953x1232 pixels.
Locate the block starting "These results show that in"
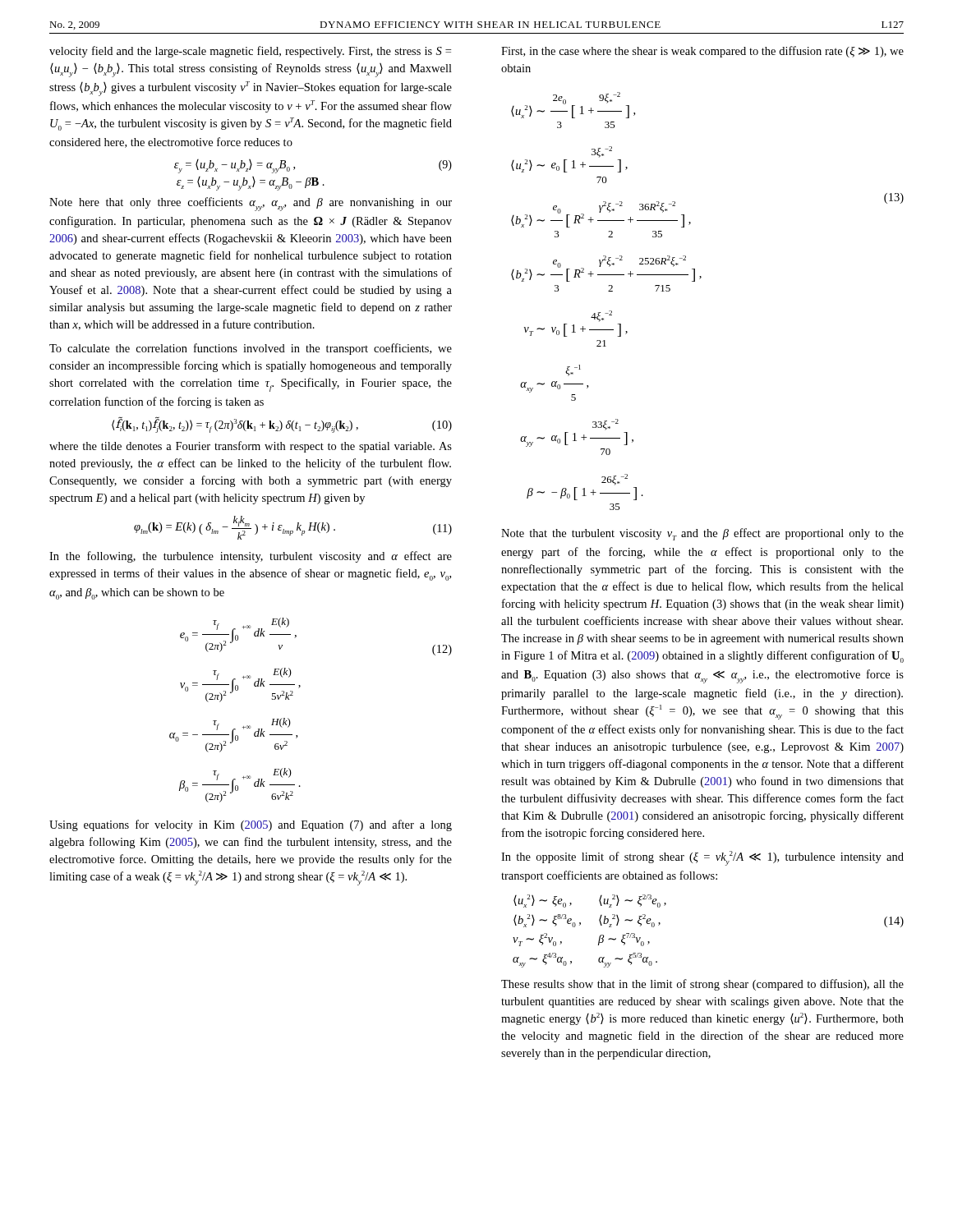click(702, 1019)
